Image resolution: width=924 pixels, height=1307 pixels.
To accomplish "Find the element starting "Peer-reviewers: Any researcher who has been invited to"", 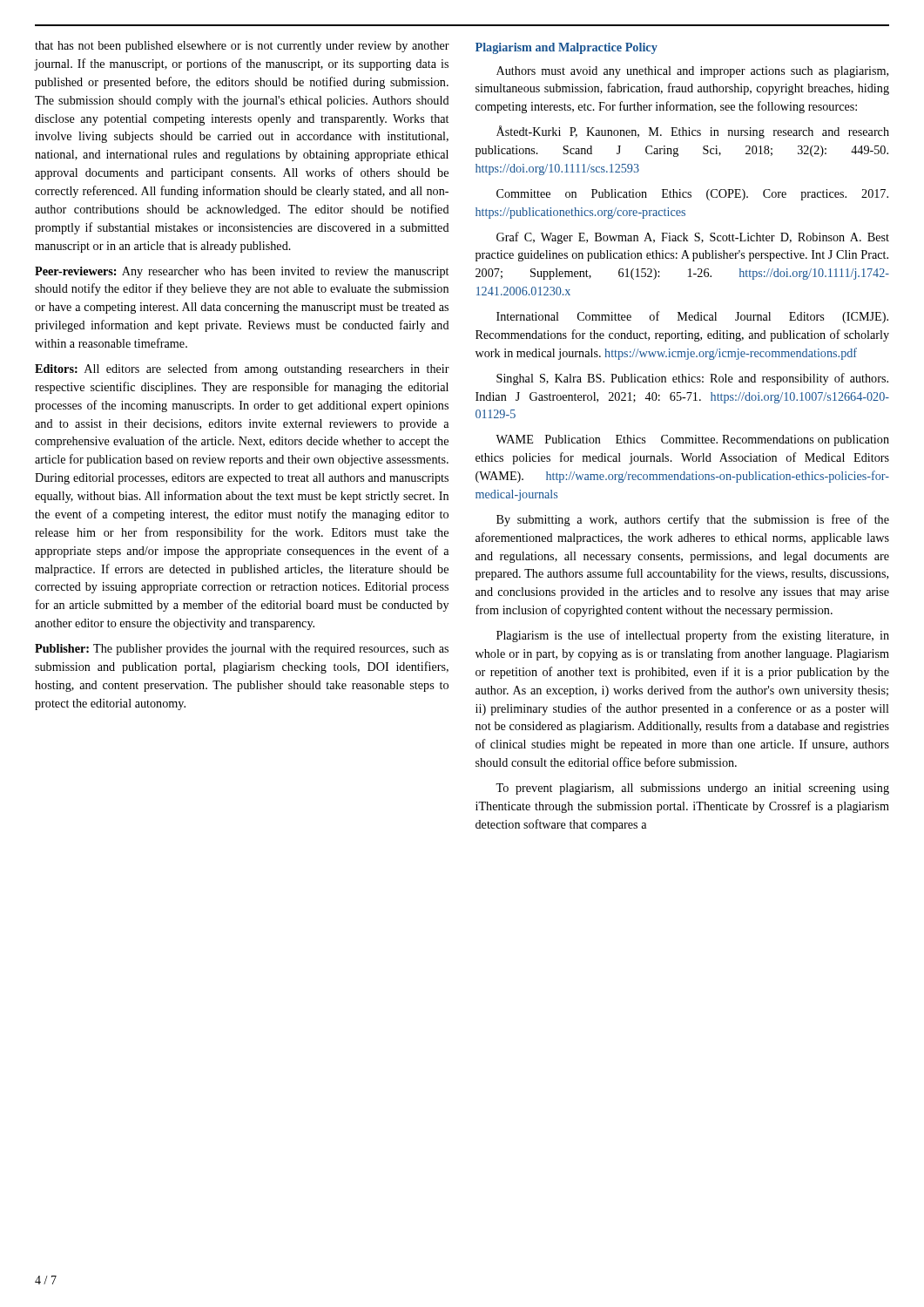I will (242, 307).
